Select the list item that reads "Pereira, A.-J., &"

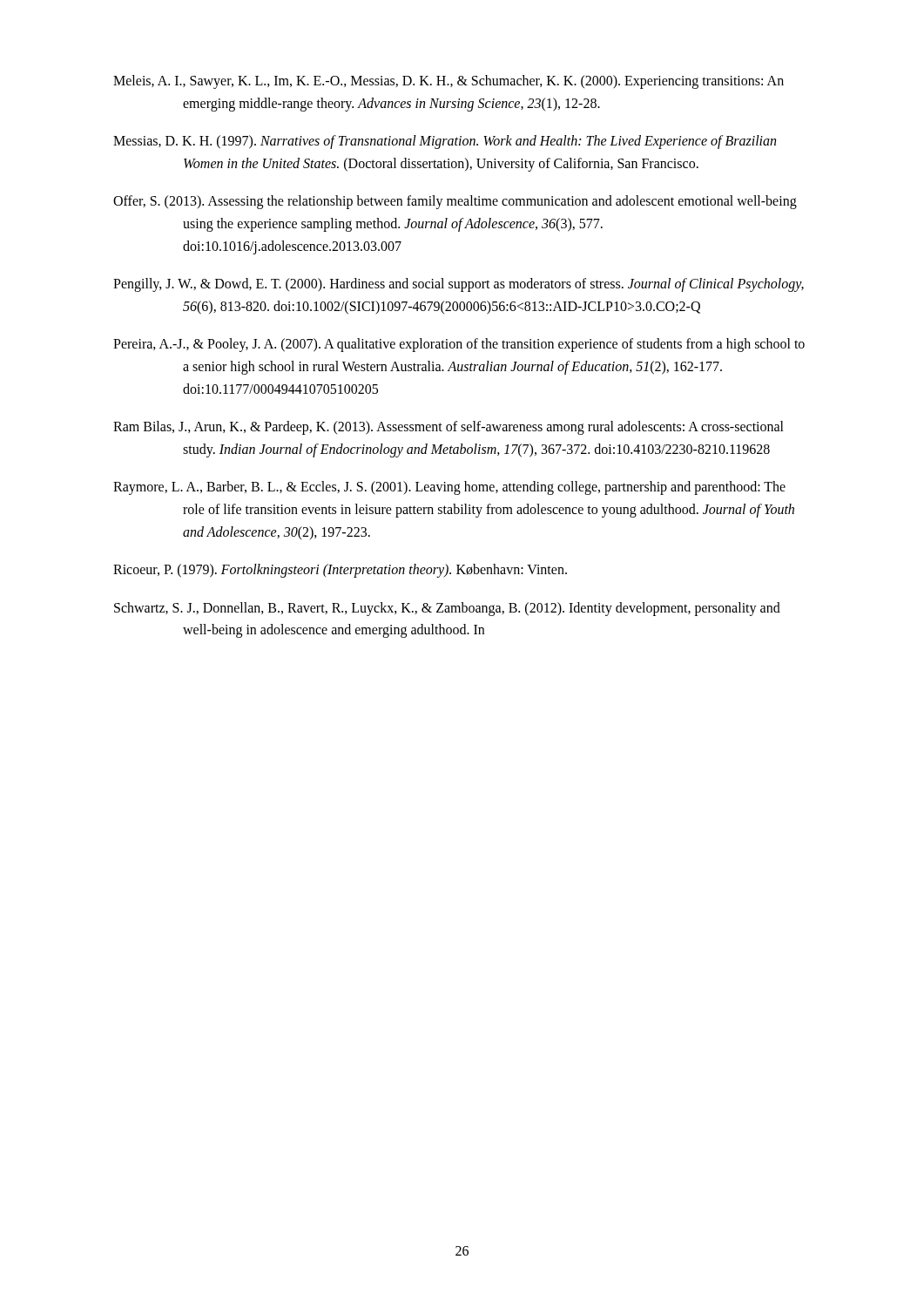pos(459,366)
